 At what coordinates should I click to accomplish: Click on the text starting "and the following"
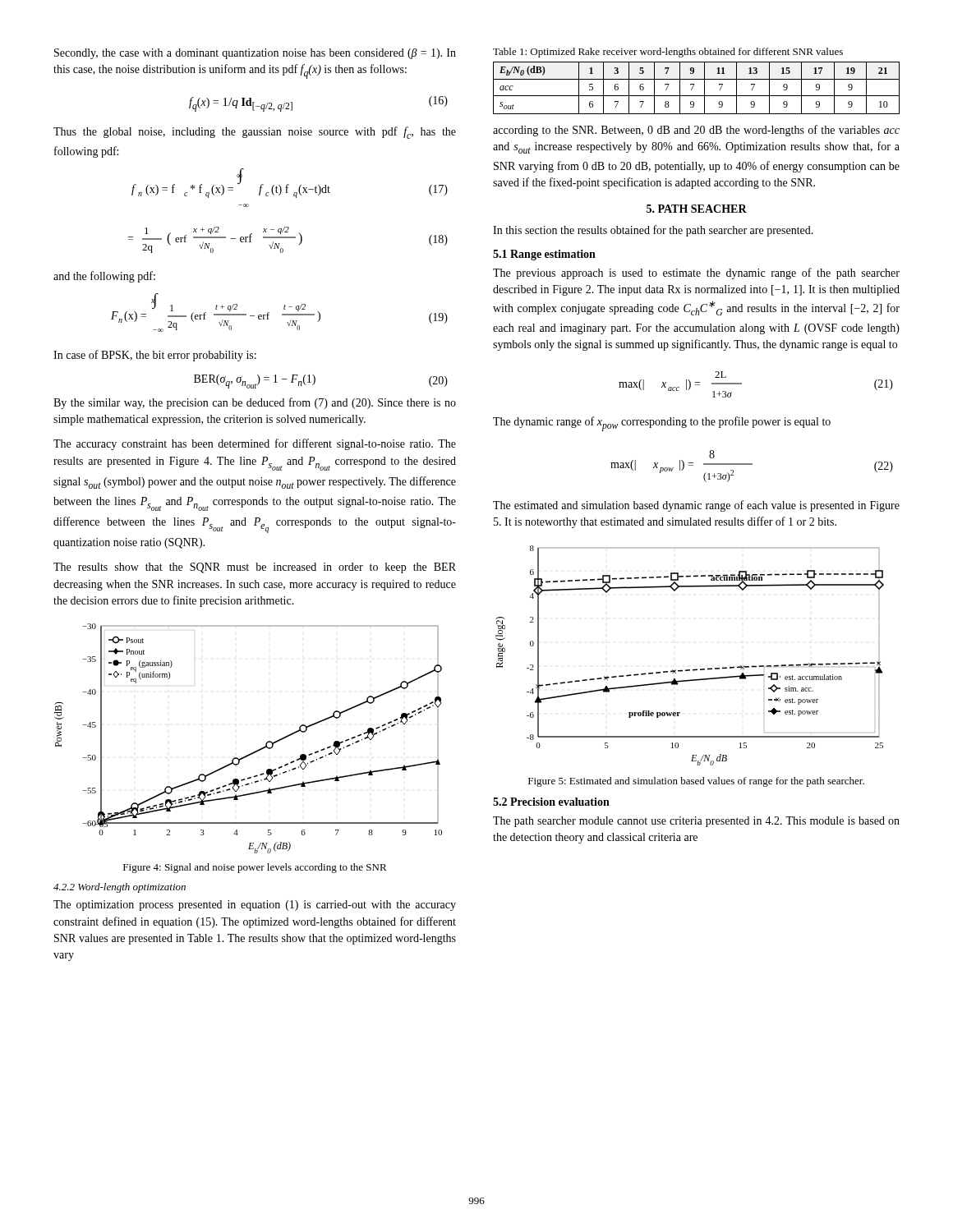(105, 276)
